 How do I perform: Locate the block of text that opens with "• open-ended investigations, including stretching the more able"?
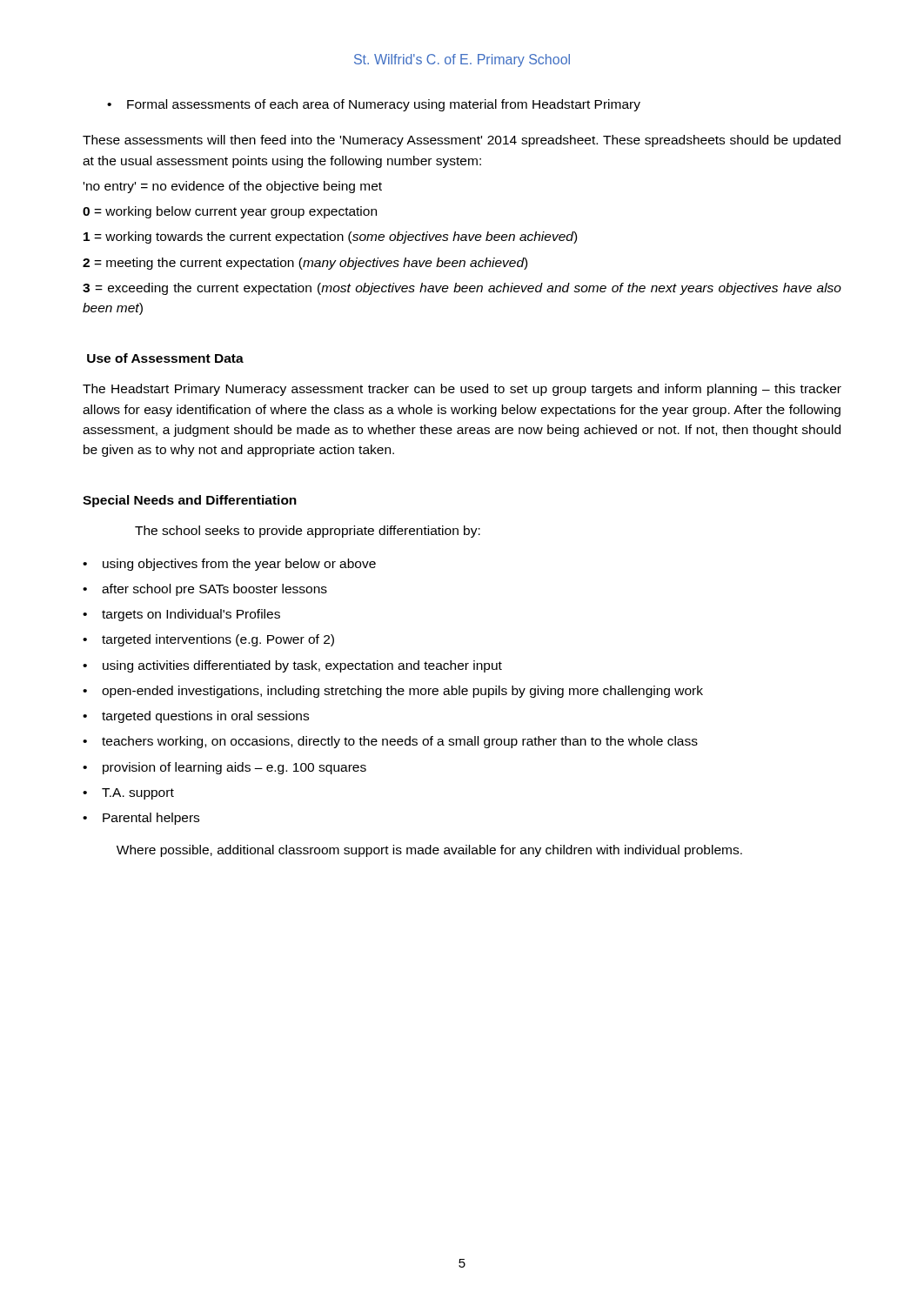[462, 690]
